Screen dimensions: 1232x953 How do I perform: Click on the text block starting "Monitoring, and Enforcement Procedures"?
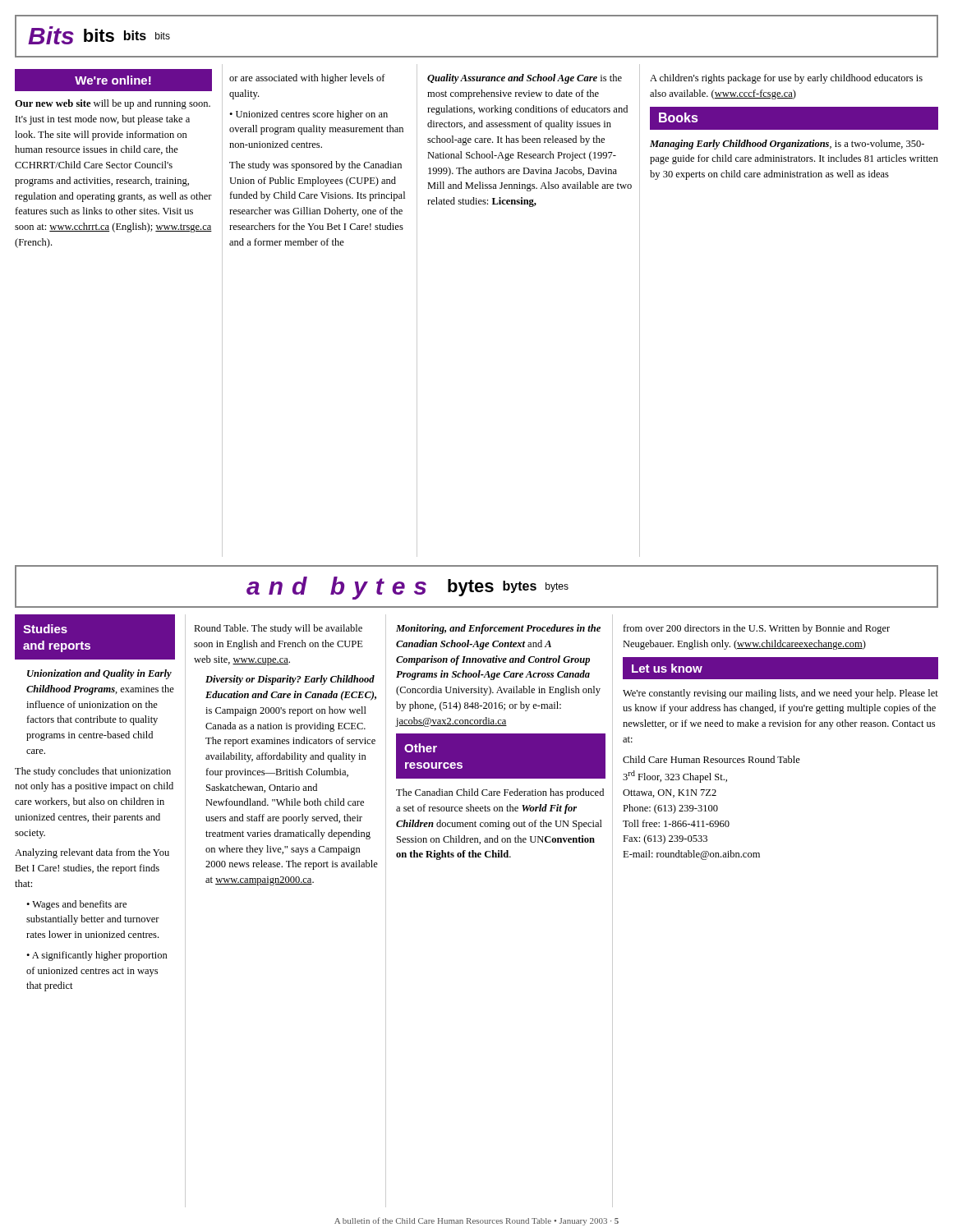click(501, 675)
